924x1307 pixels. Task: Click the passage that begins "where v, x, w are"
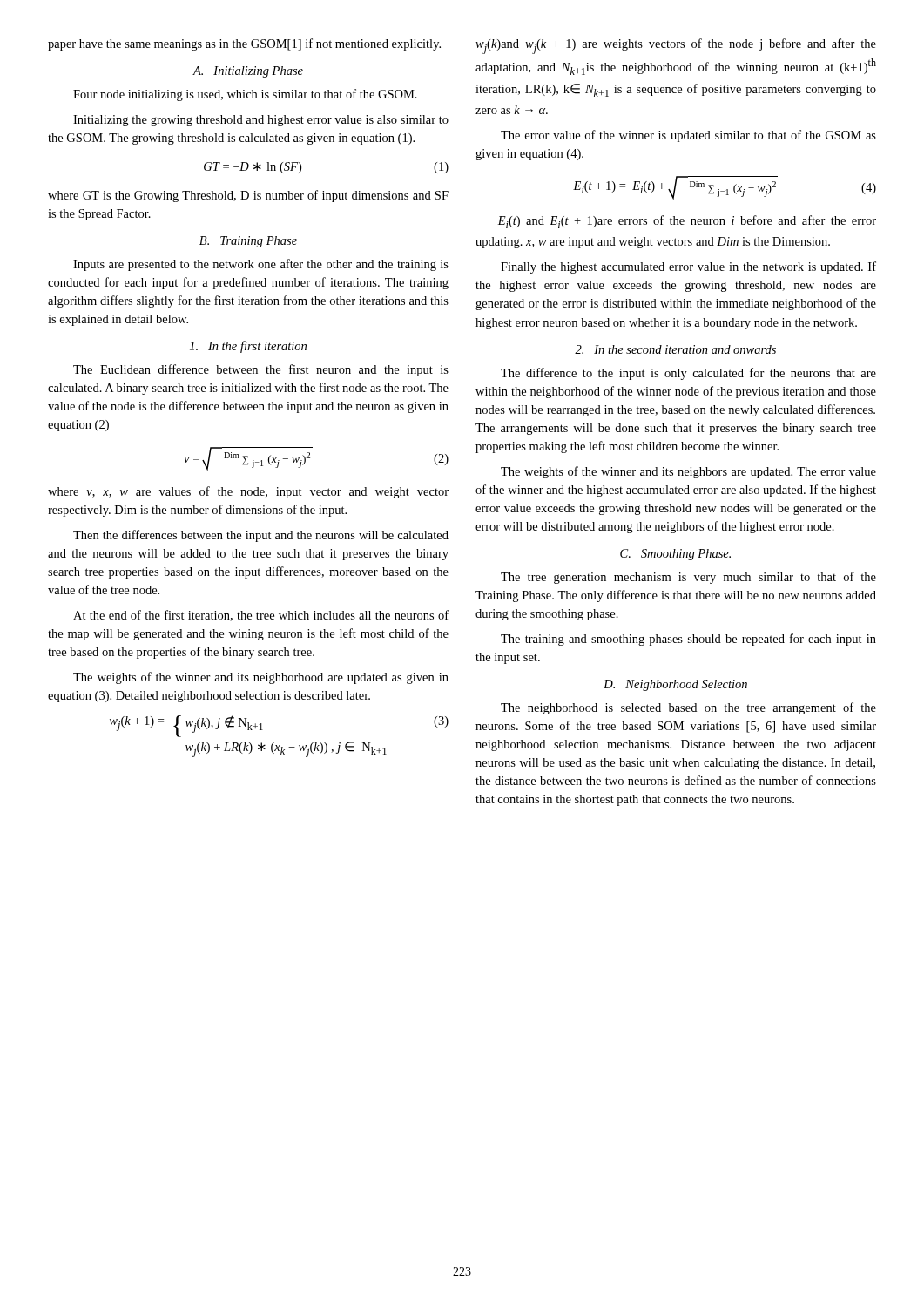(248, 492)
